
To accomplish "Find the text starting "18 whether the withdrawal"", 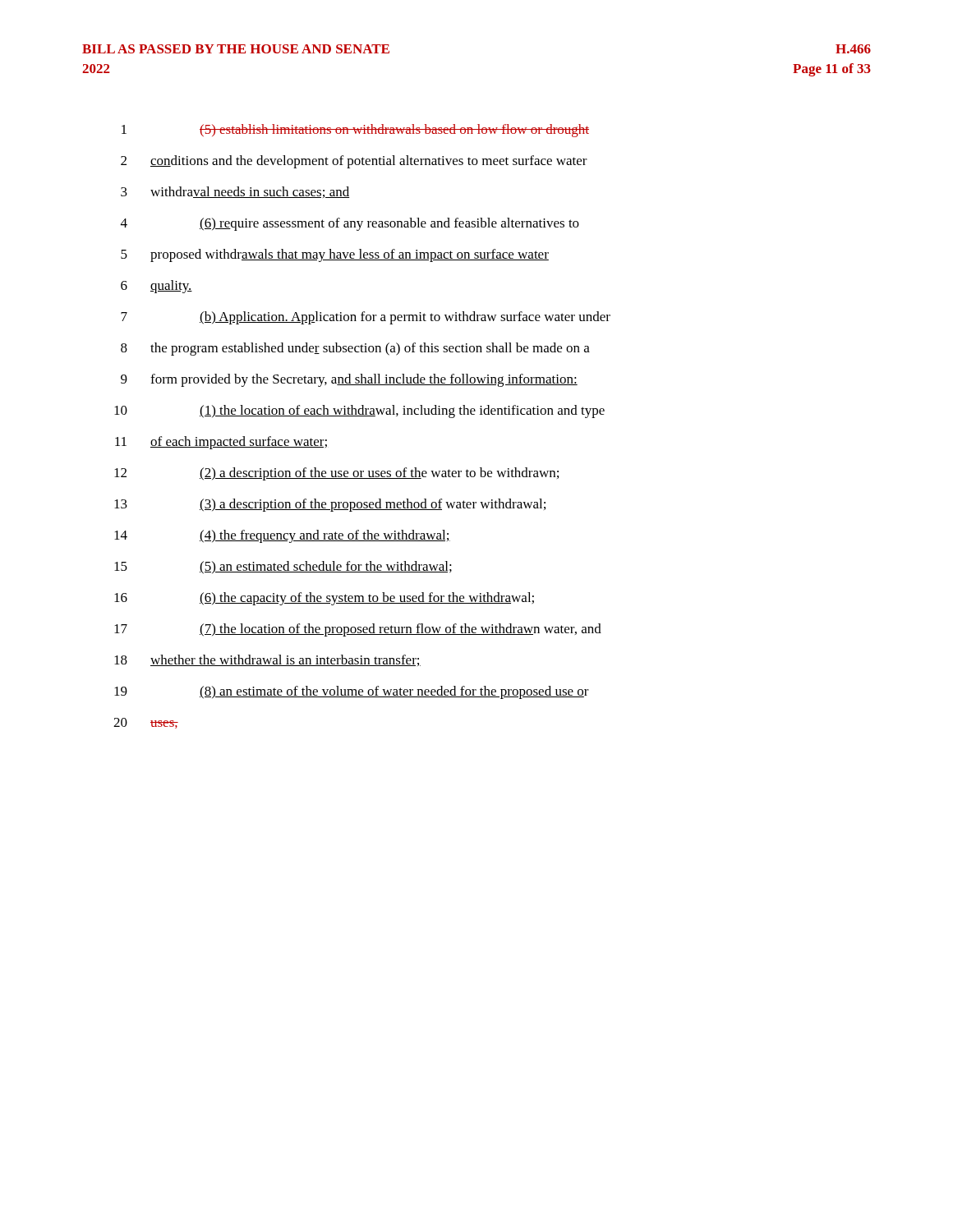I will pyautogui.click(x=267, y=660).
